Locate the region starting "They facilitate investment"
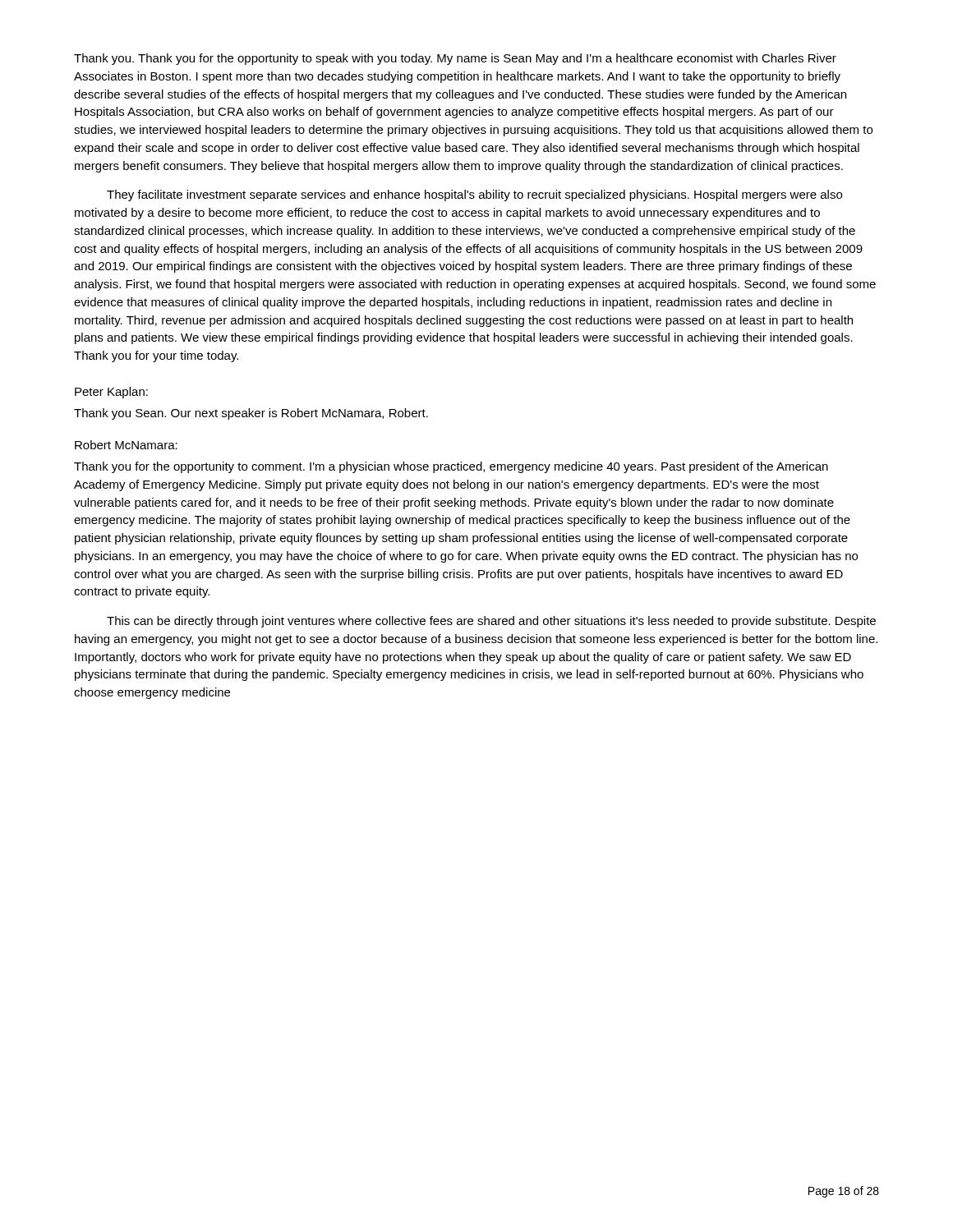The height and width of the screenshot is (1232, 953). [x=476, y=275]
